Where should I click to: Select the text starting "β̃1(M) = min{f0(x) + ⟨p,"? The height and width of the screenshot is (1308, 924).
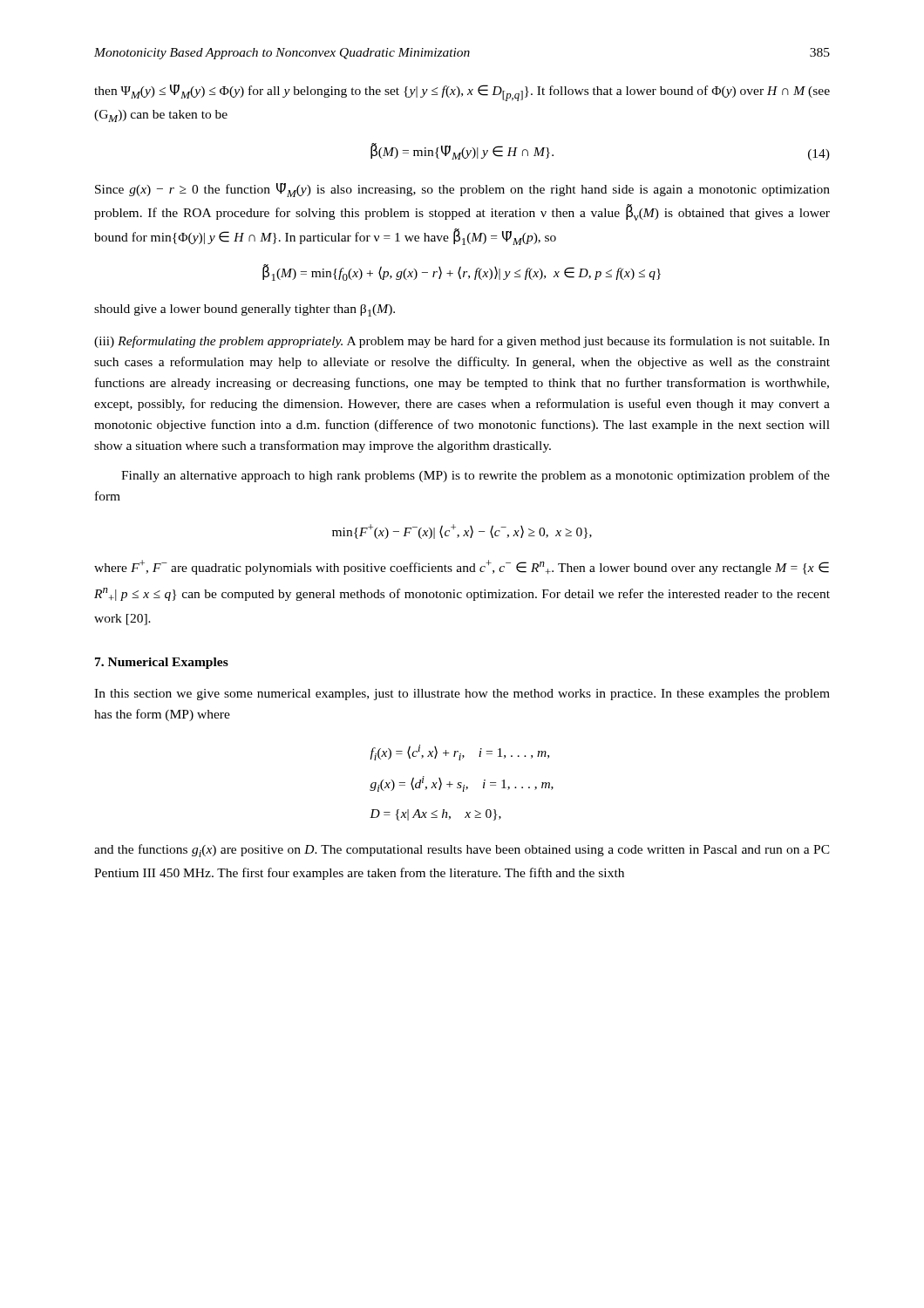[x=462, y=274]
